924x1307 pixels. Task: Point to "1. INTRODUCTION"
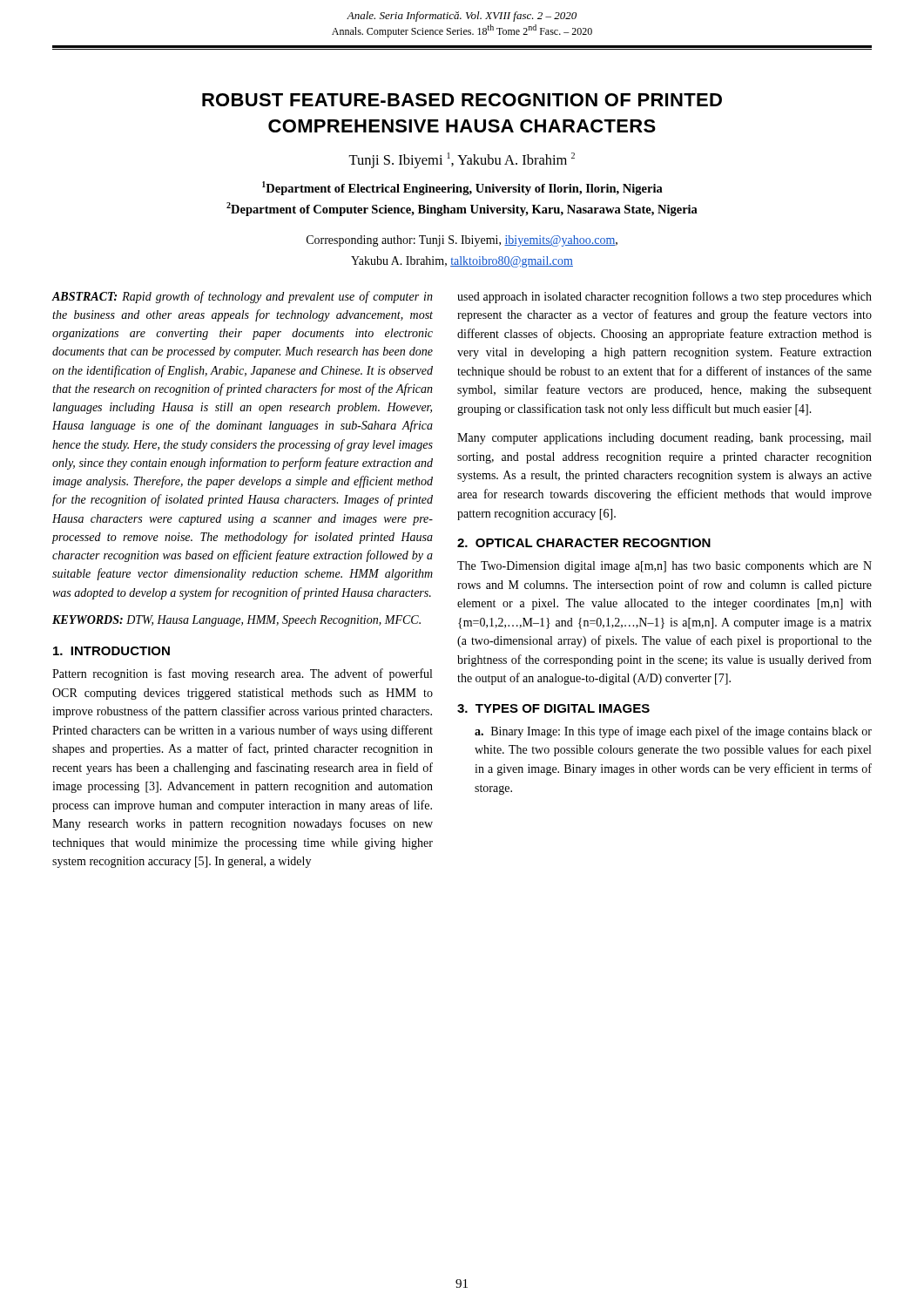[111, 650]
